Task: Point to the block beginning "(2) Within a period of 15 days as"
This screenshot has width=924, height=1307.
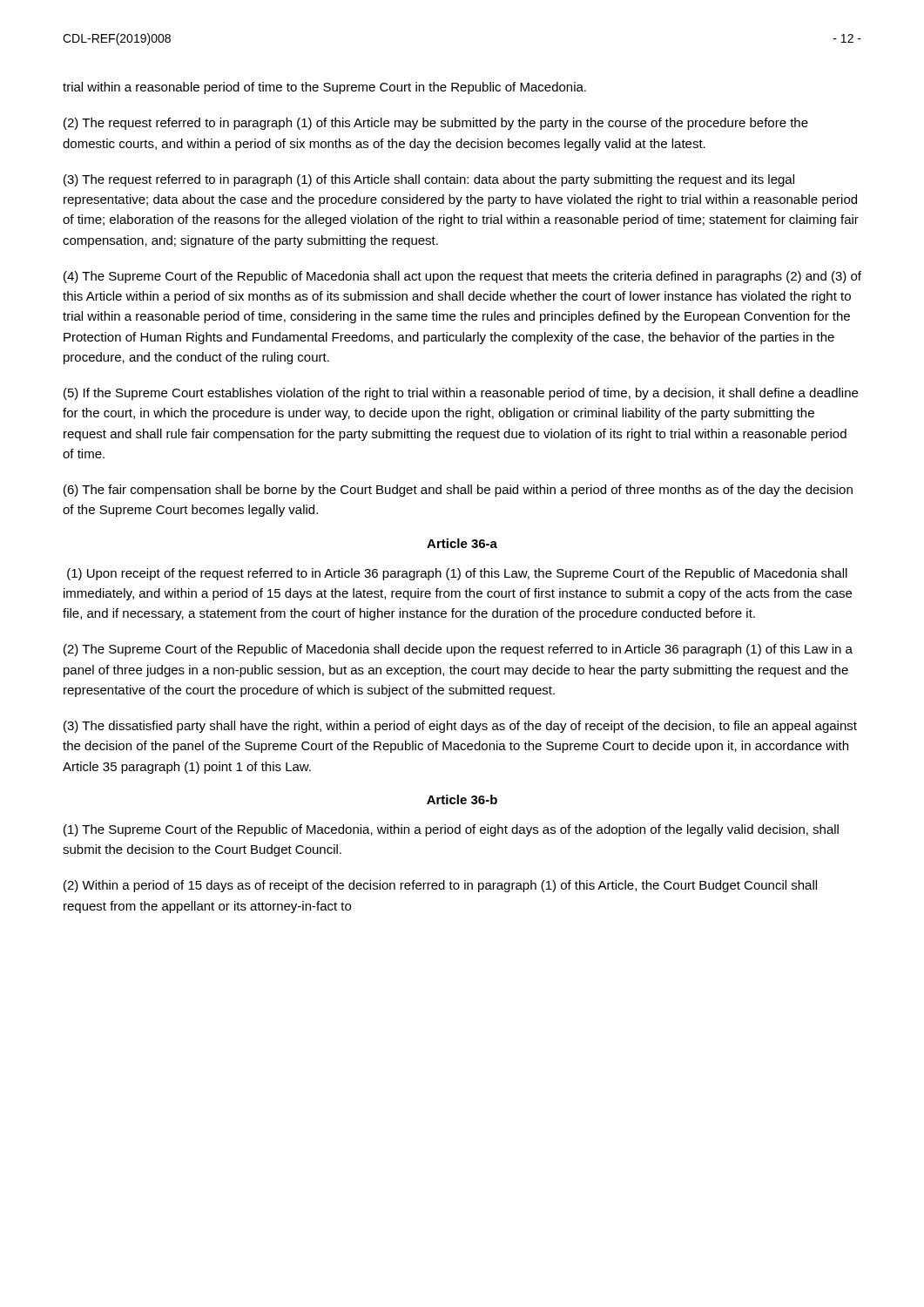Action: click(440, 895)
